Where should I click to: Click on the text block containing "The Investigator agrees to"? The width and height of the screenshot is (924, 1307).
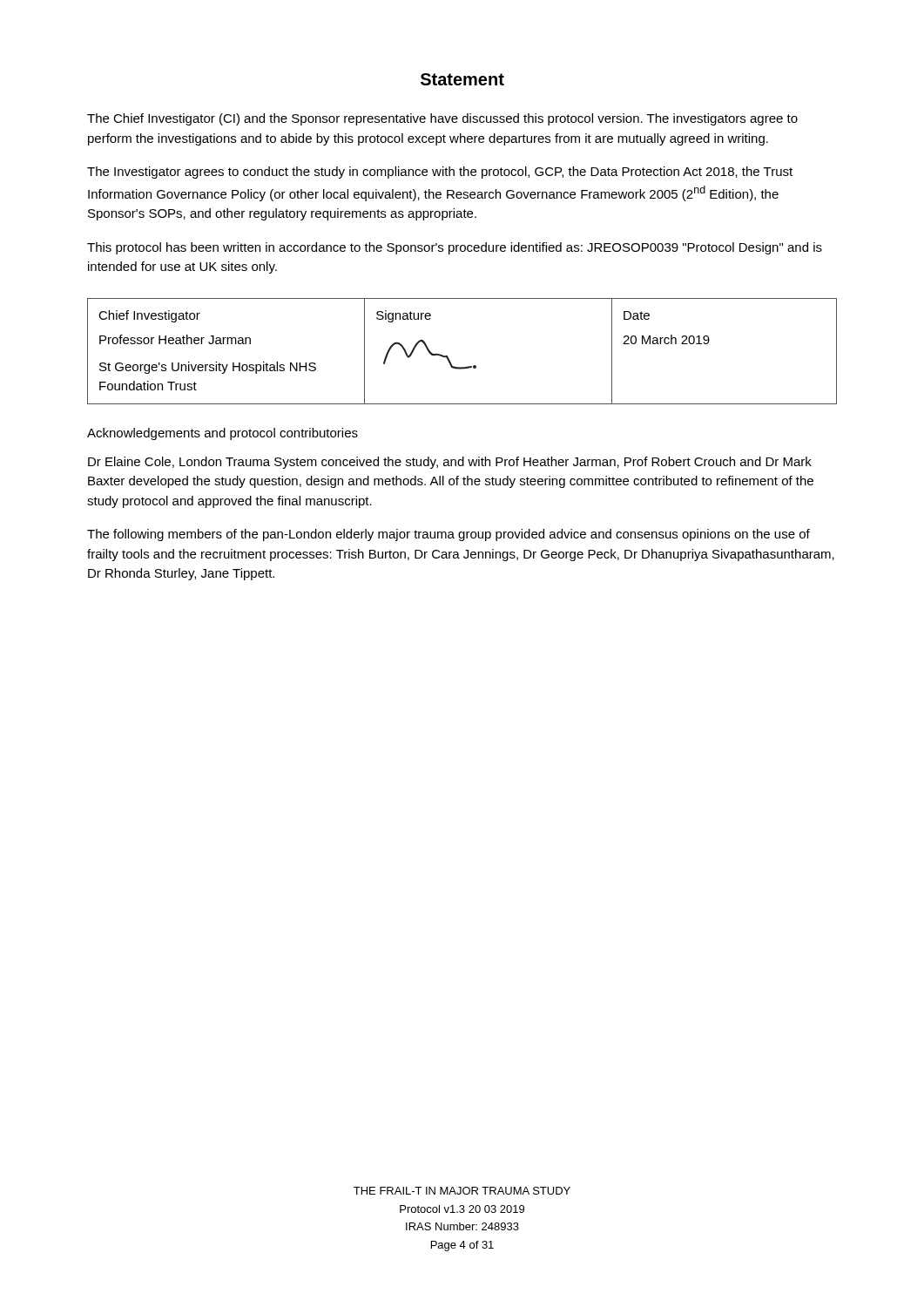[440, 192]
